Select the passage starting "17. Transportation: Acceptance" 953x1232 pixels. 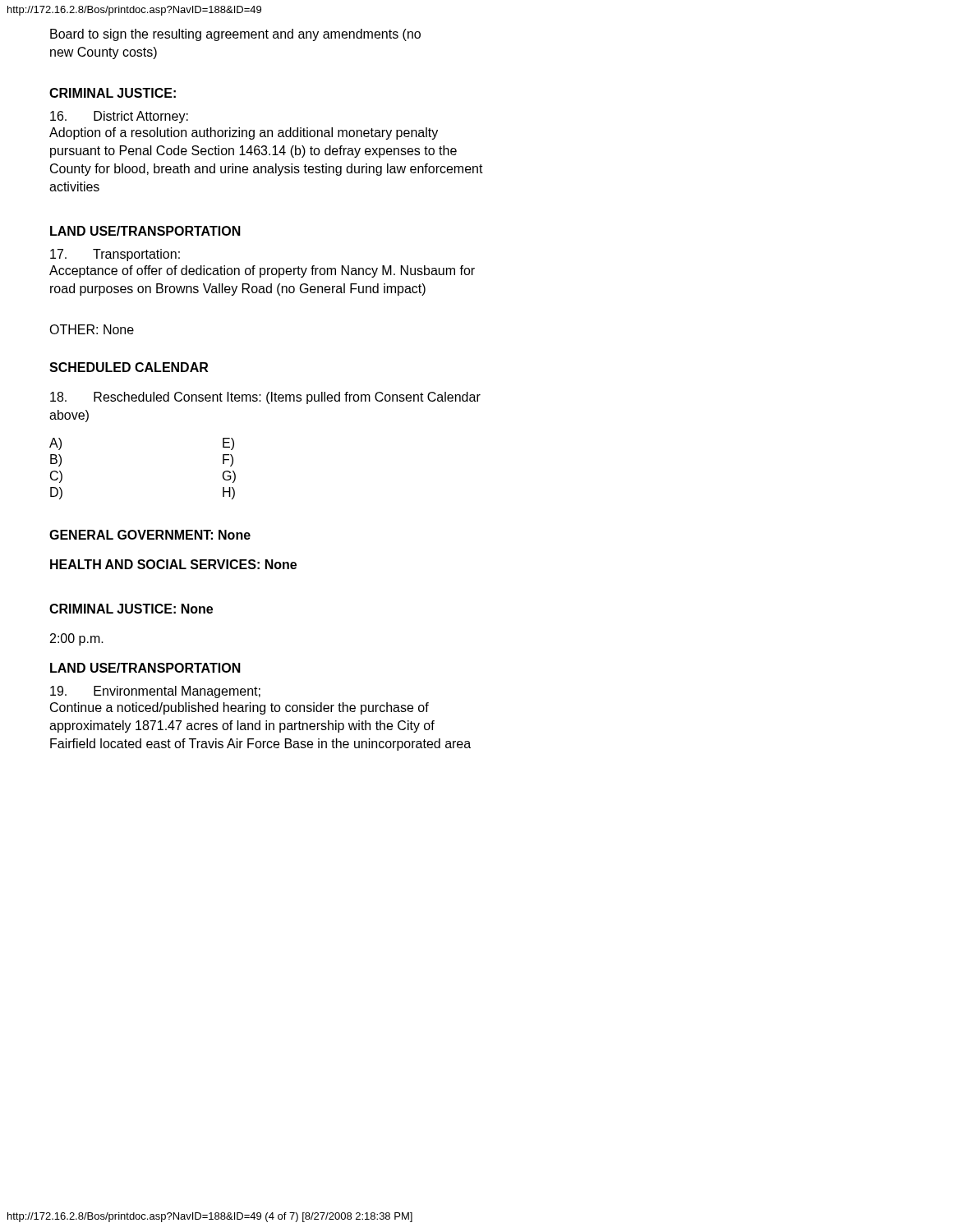point(476,272)
